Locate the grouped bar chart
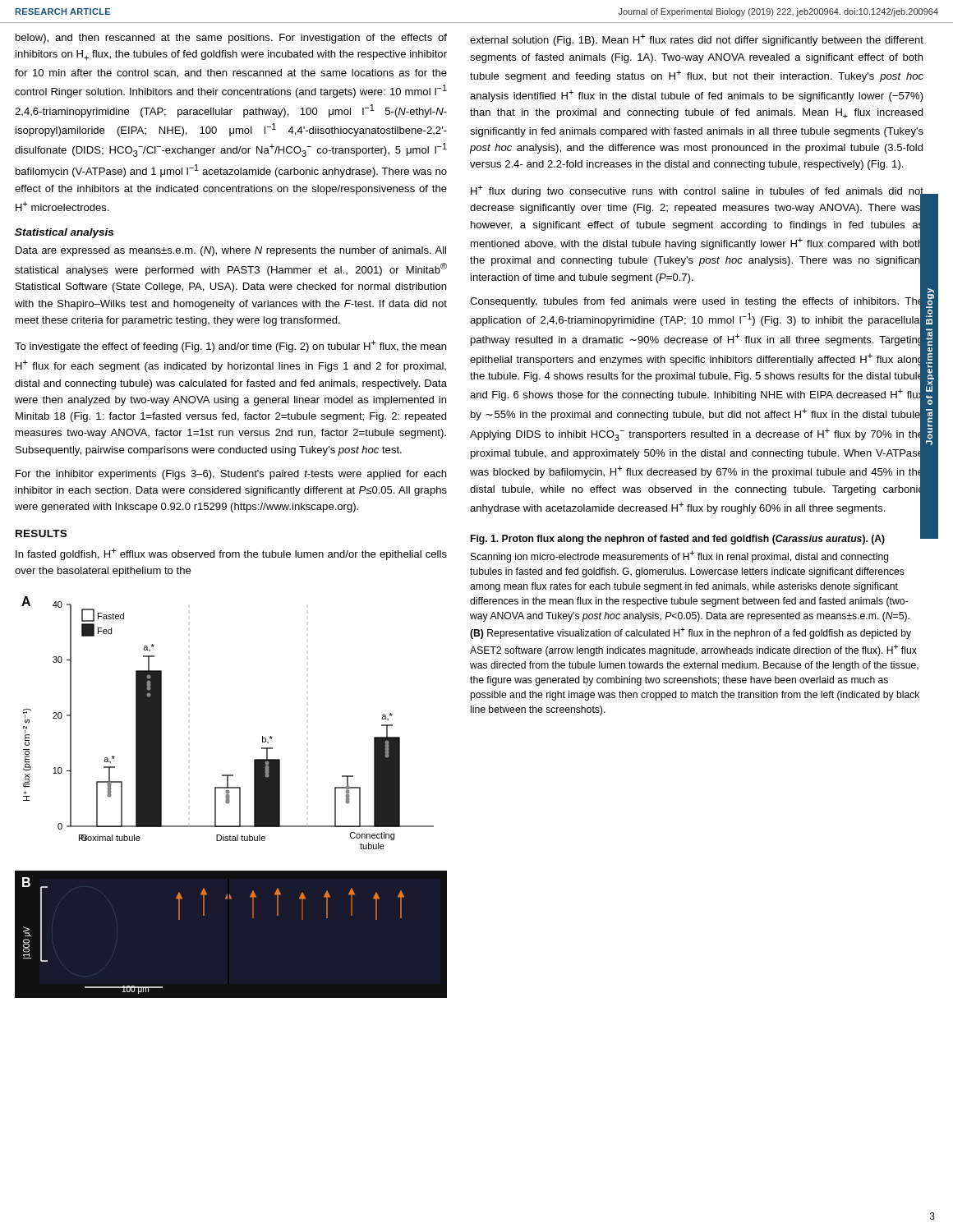The width and height of the screenshot is (953, 1232). click(231, 727)
